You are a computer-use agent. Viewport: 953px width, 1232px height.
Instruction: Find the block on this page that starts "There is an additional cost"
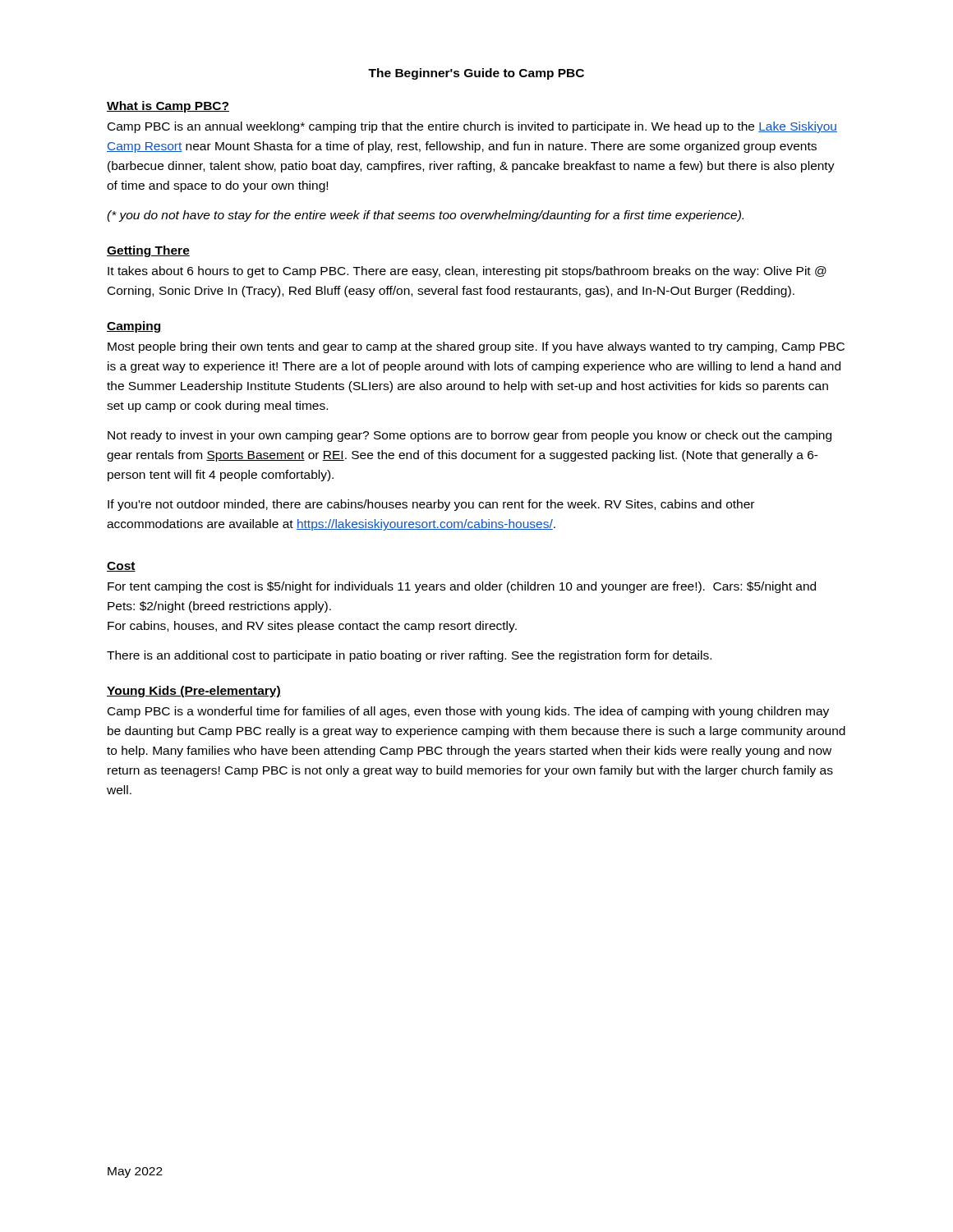coord(476,656)
